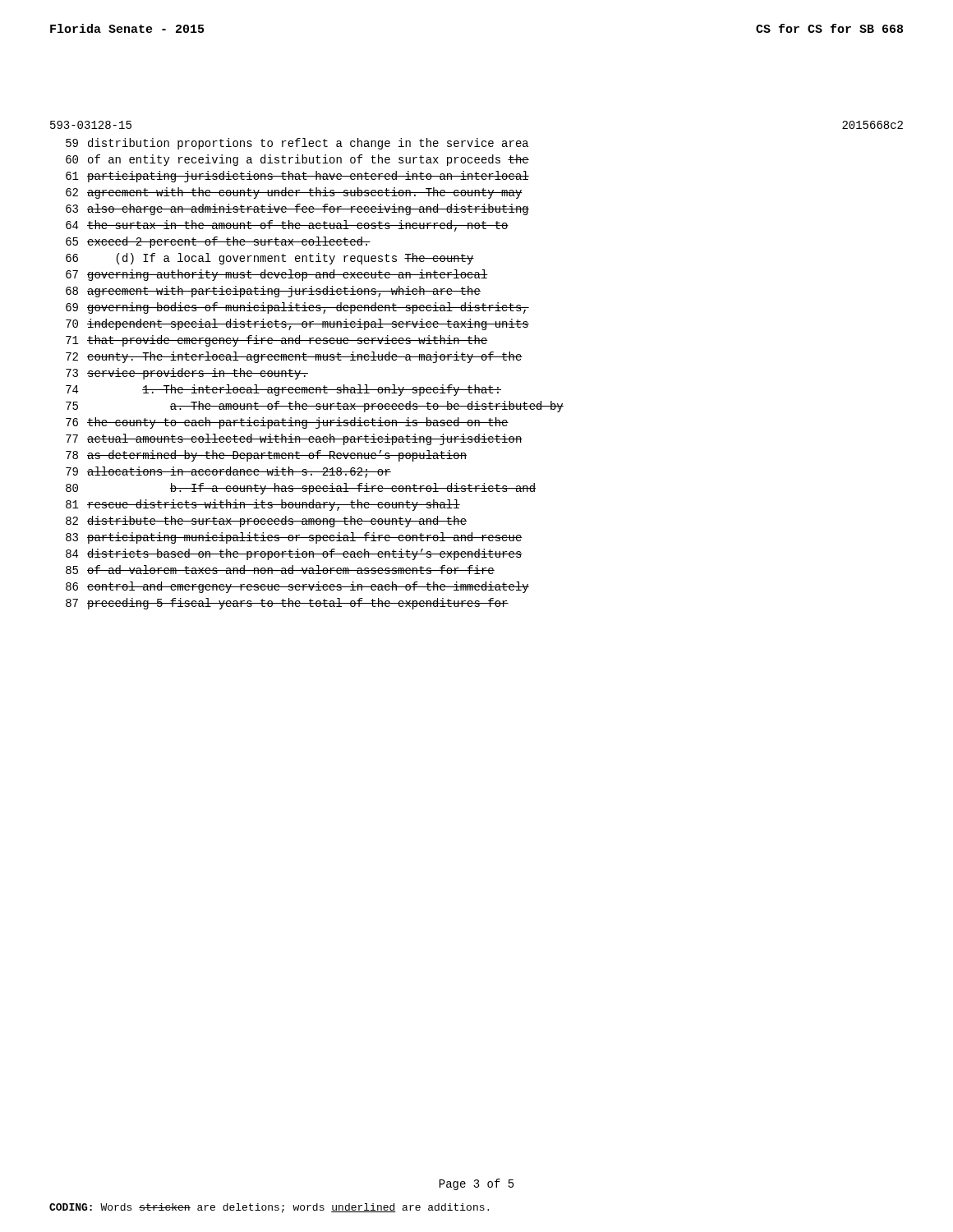Find the text block with the text "63 also charge an administrative fee for"

tap(476, 209)
